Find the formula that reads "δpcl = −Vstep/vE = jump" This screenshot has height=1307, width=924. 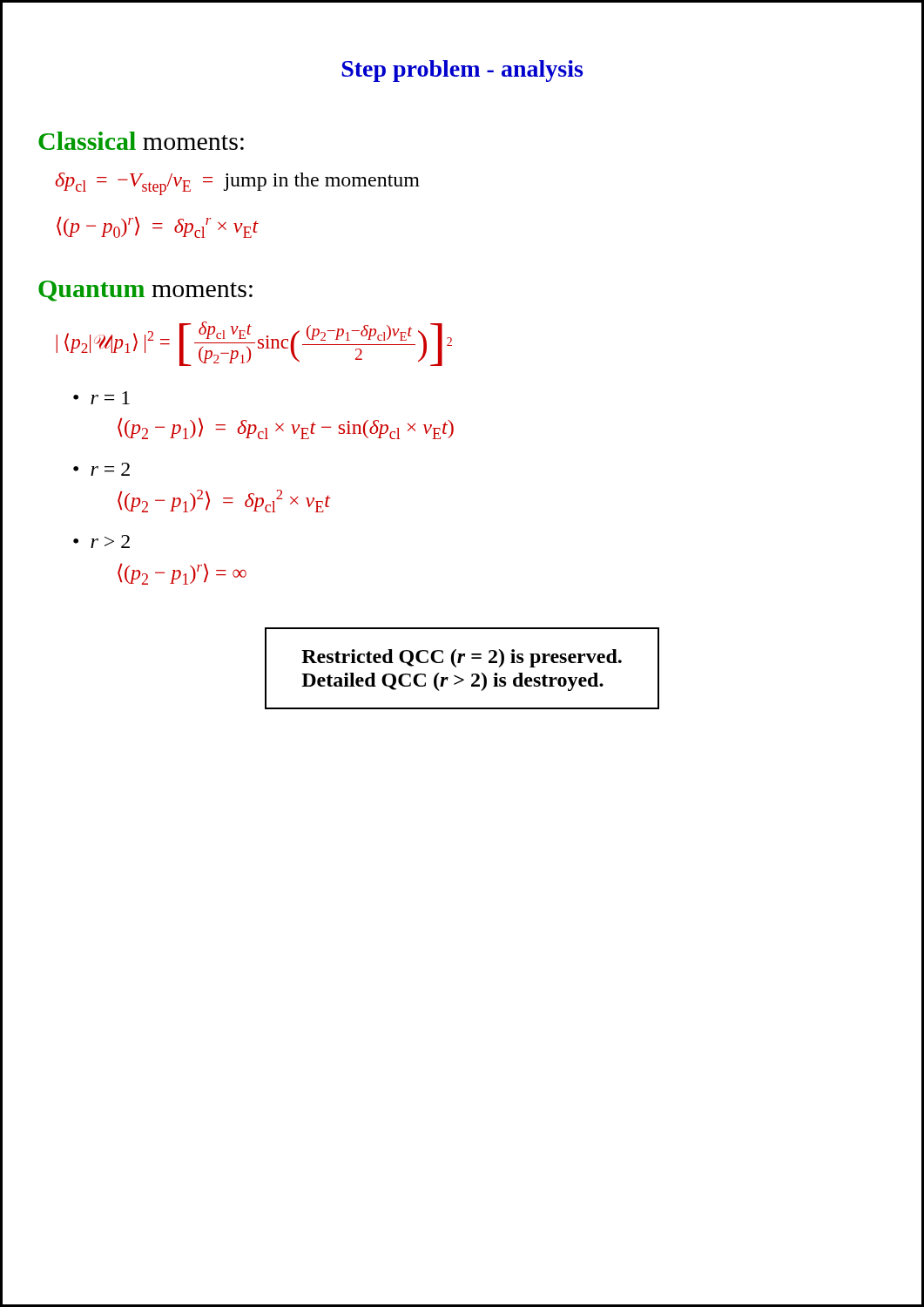237,182
